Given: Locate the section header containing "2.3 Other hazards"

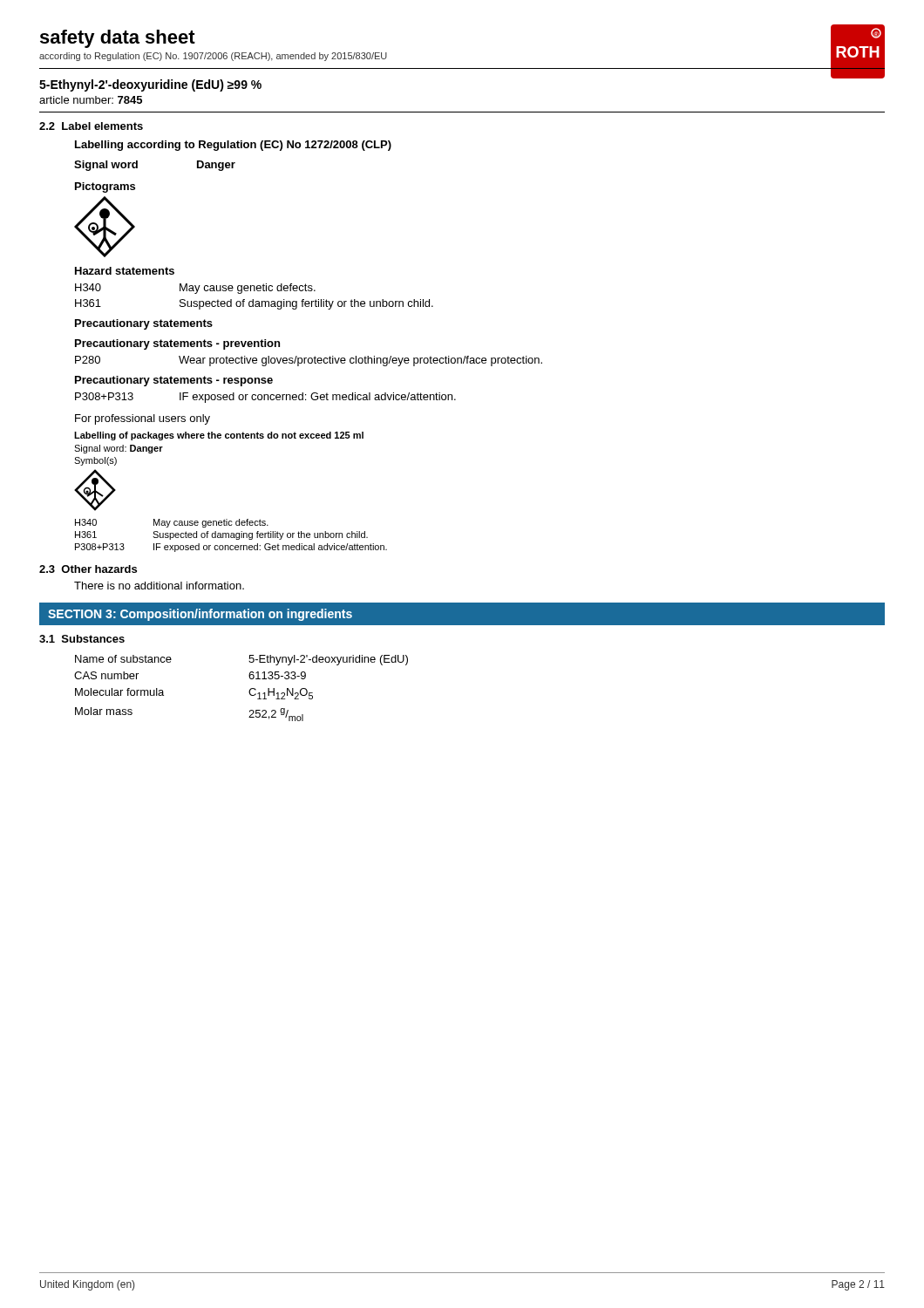Looking at the screenshot, I should 88,569.
